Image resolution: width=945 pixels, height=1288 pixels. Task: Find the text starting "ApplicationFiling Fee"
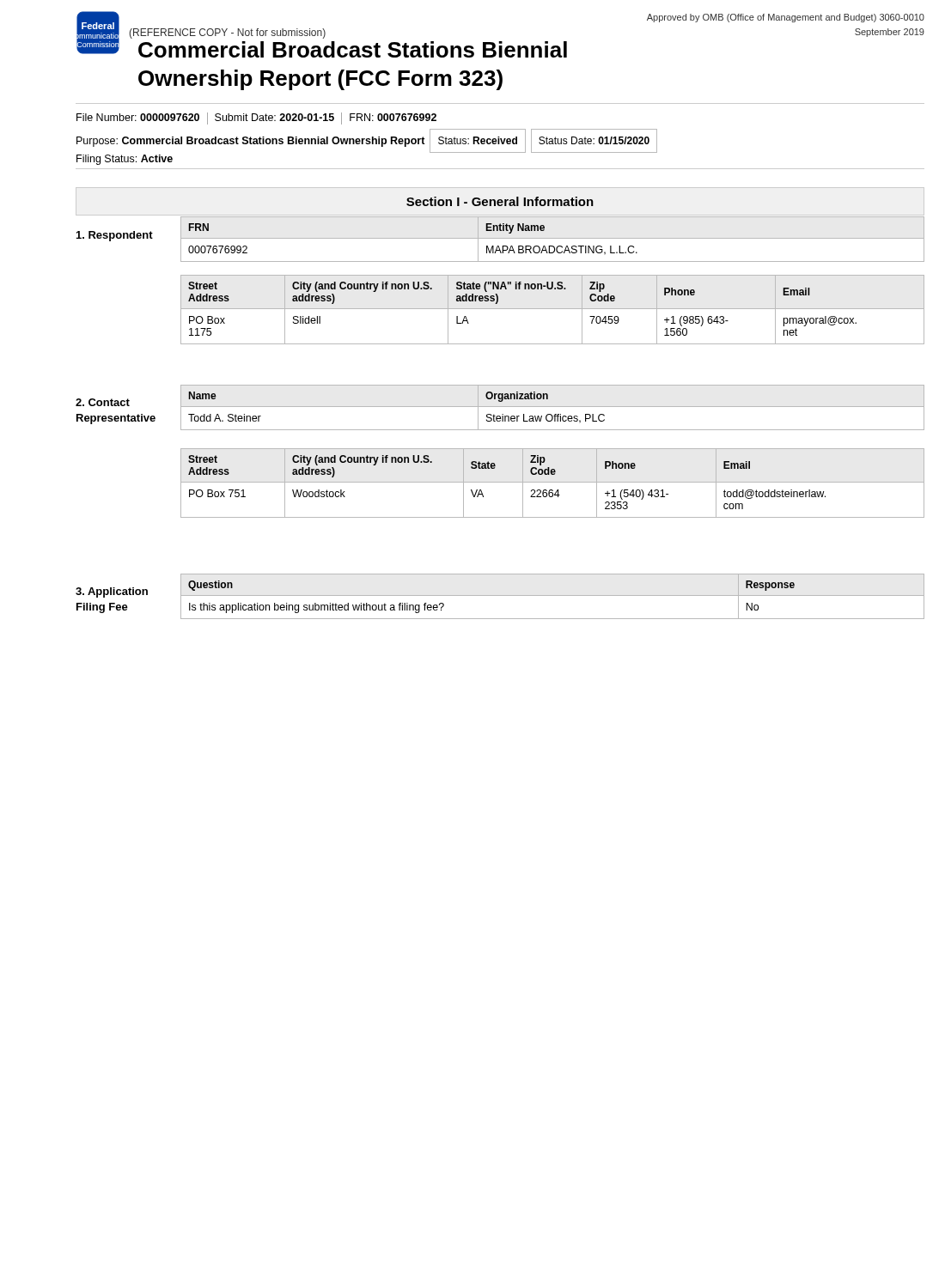[x=112, y=599]
